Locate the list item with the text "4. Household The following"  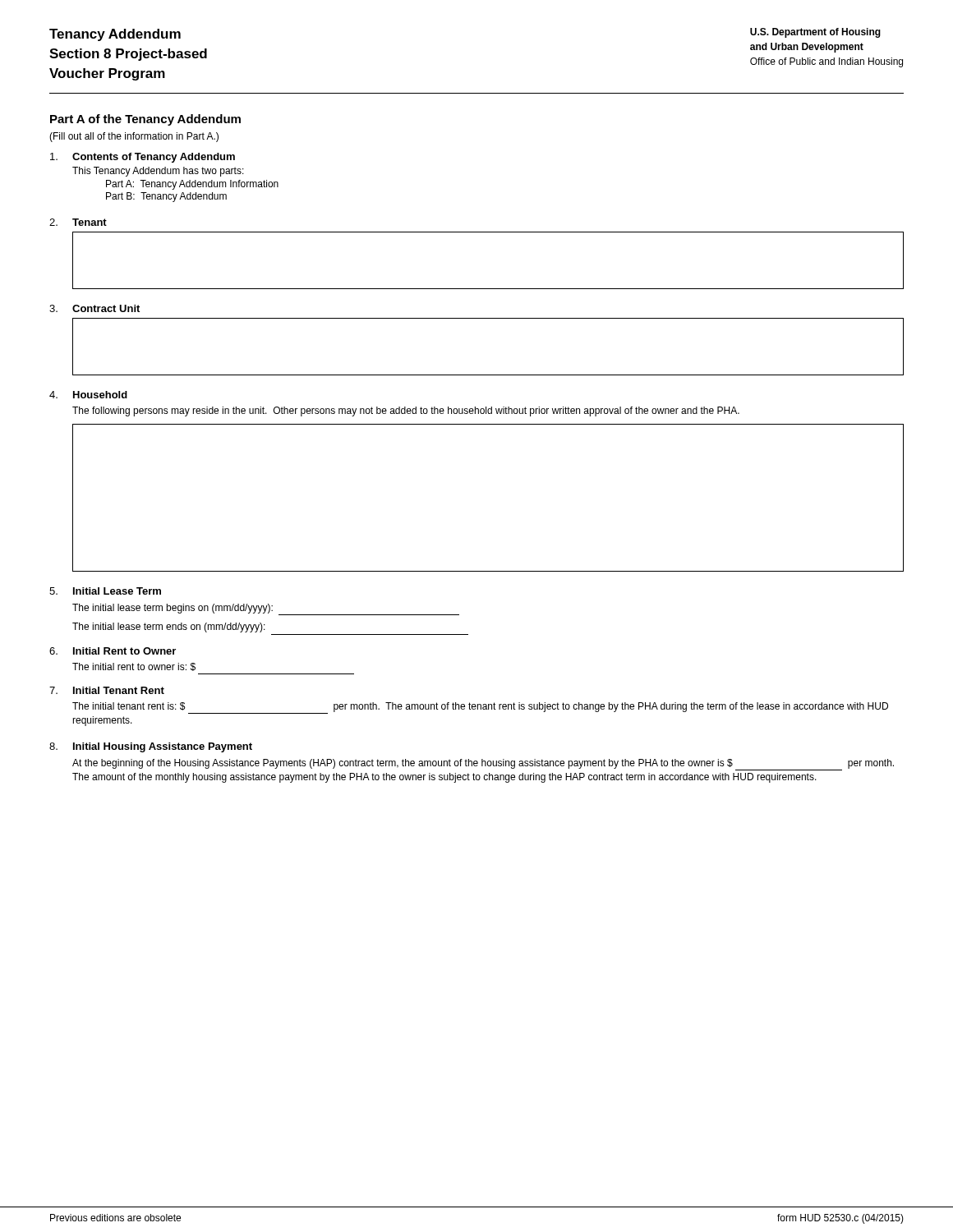[x=88, y=395]
